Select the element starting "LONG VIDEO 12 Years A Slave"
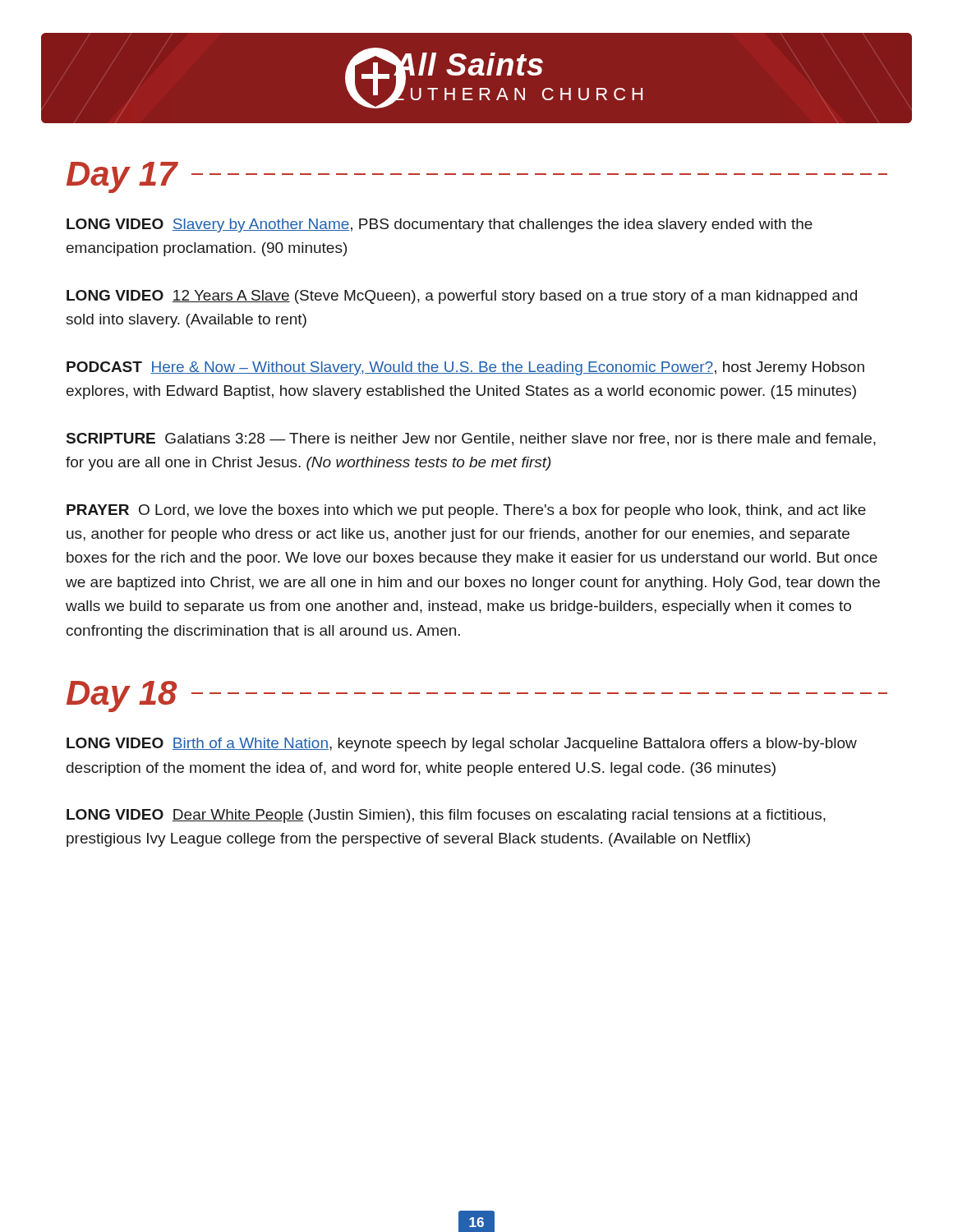 point(462,307)
